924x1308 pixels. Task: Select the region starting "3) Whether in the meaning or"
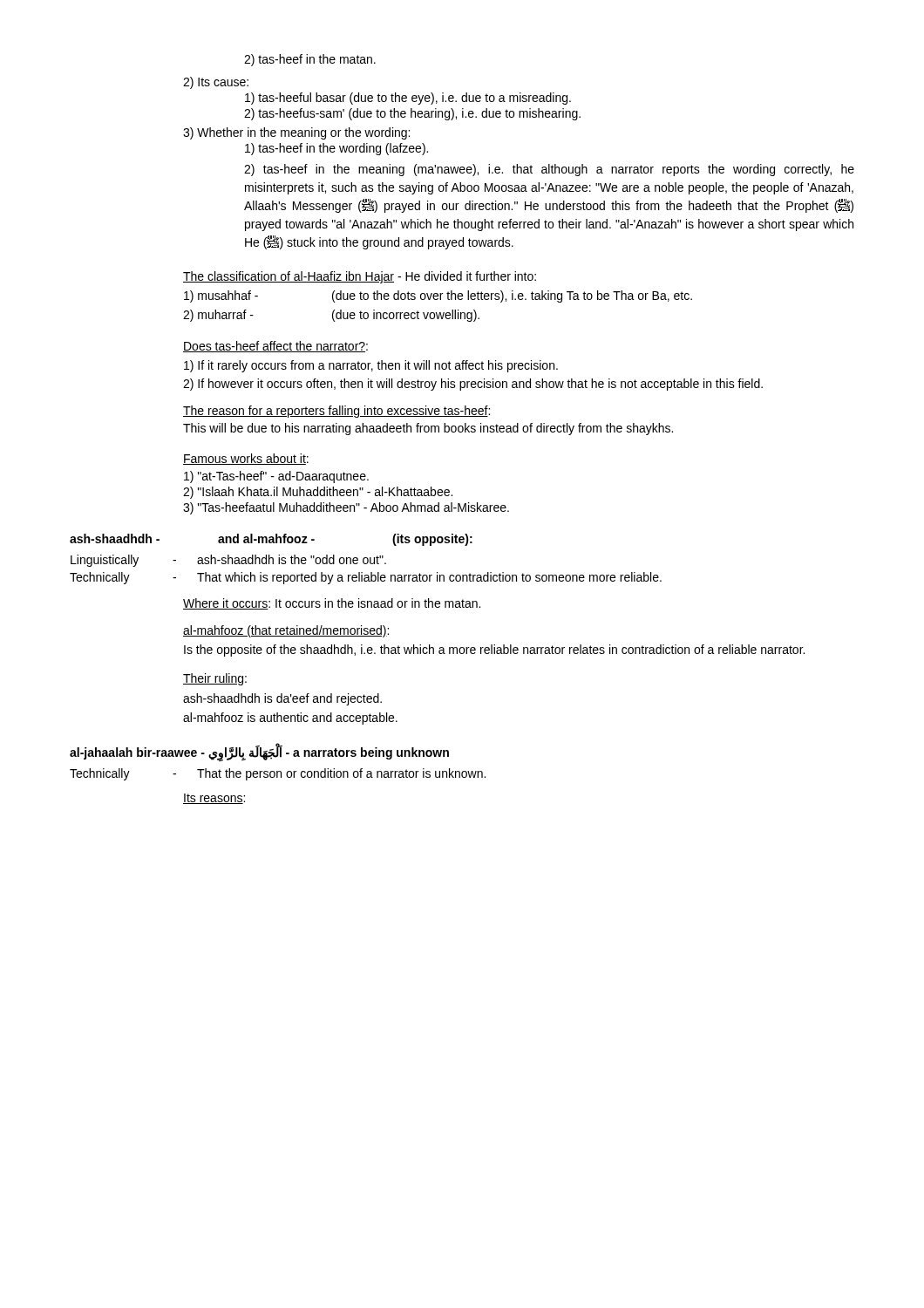click(x=297, y=133)
